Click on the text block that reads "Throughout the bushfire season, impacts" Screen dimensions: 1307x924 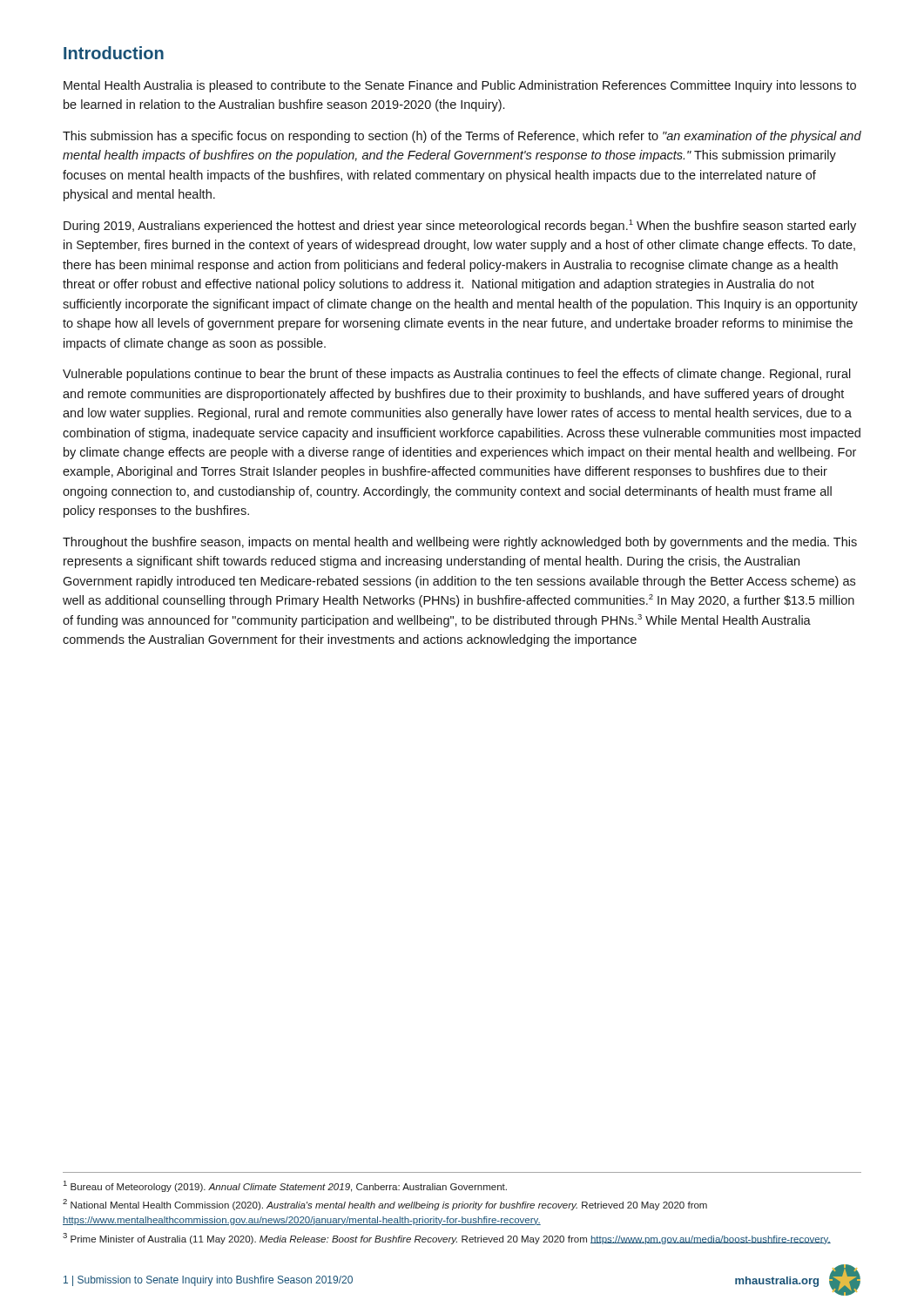click(x=460, y=591)
